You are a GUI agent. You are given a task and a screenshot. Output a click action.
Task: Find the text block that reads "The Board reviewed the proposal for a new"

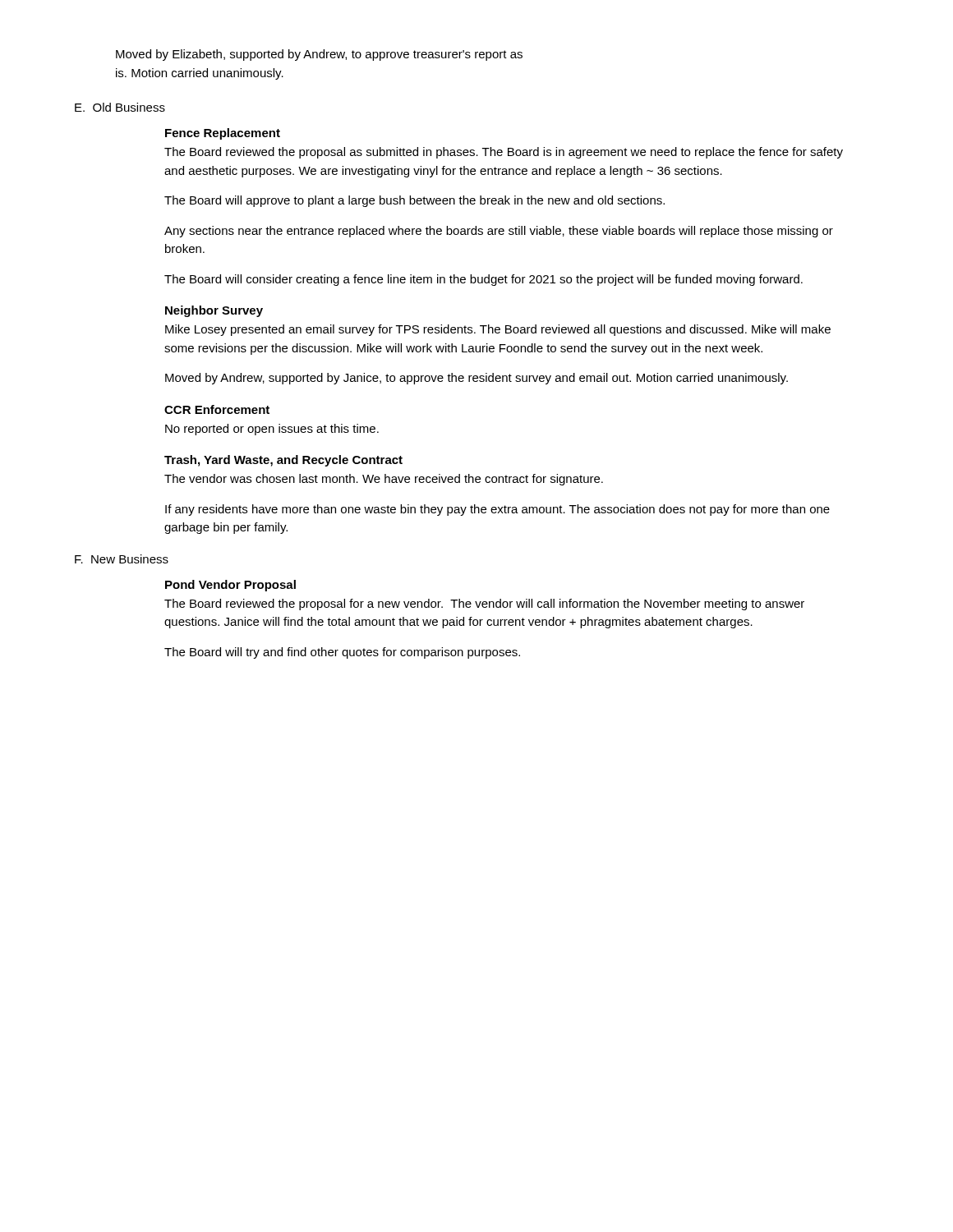(484, 612)
